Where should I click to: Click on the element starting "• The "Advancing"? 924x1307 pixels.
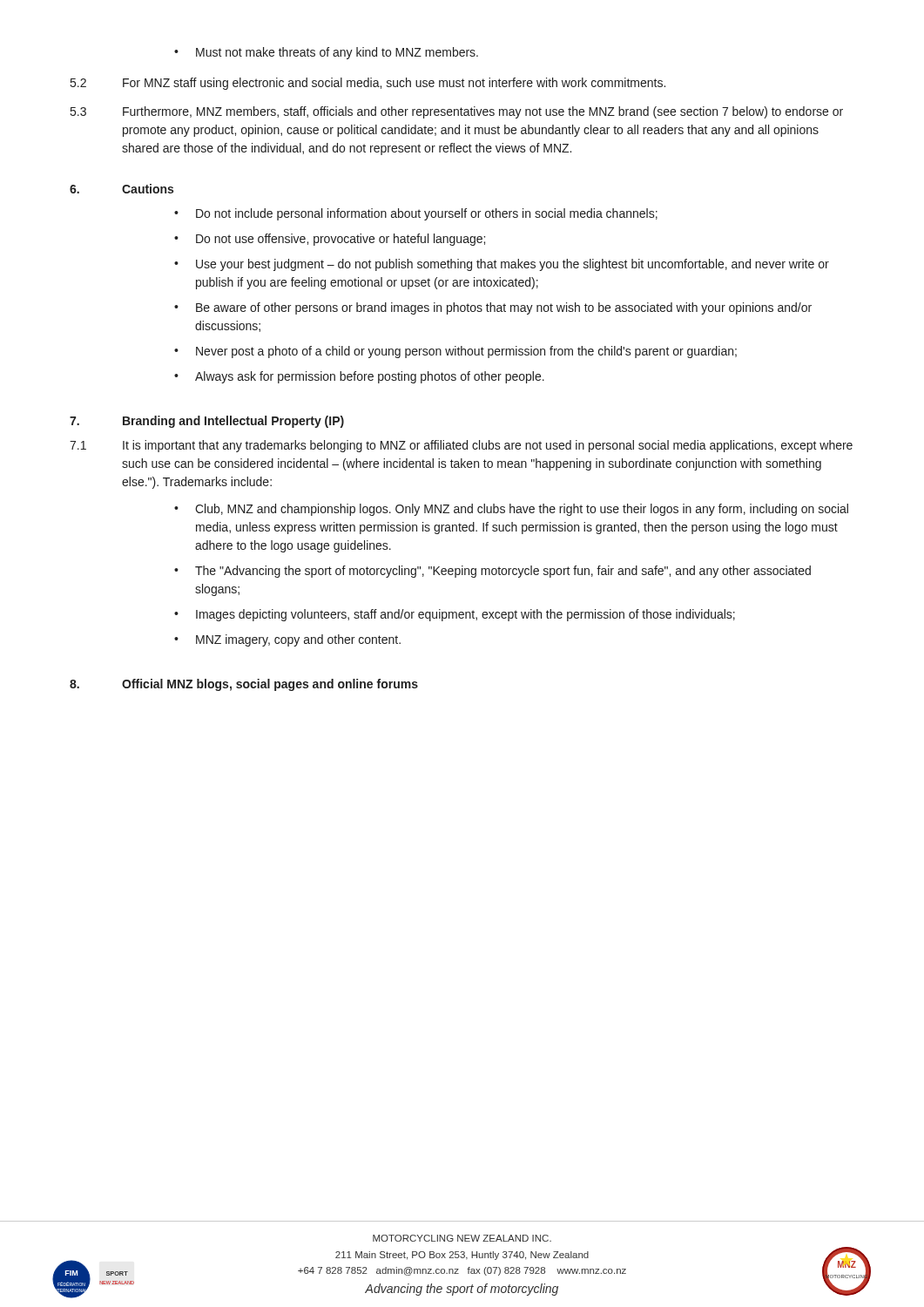514,580
